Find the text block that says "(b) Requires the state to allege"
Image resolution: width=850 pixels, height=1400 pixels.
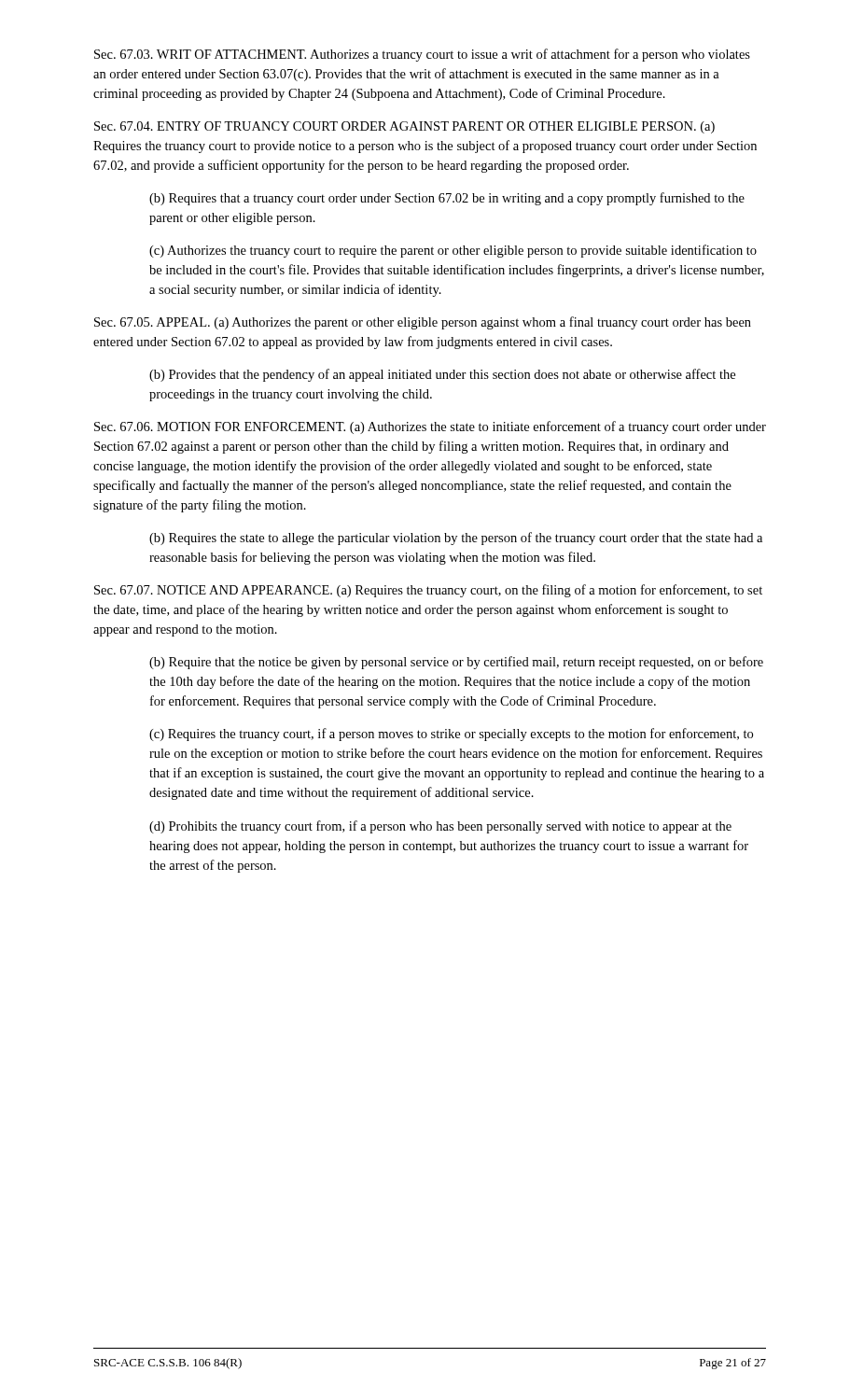click(456, 548)
